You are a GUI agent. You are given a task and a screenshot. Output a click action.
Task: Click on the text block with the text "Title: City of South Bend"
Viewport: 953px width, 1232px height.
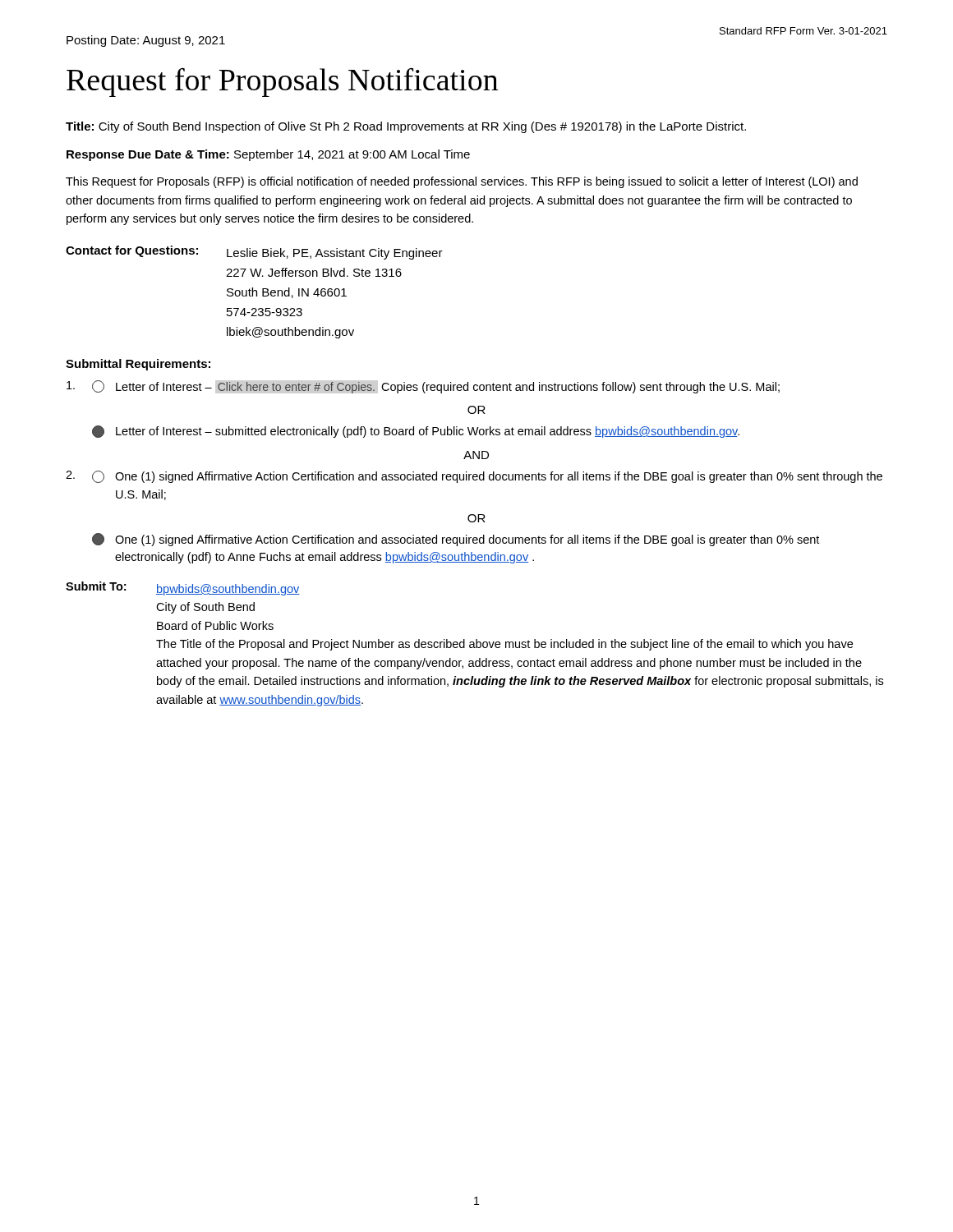point(406,126)
